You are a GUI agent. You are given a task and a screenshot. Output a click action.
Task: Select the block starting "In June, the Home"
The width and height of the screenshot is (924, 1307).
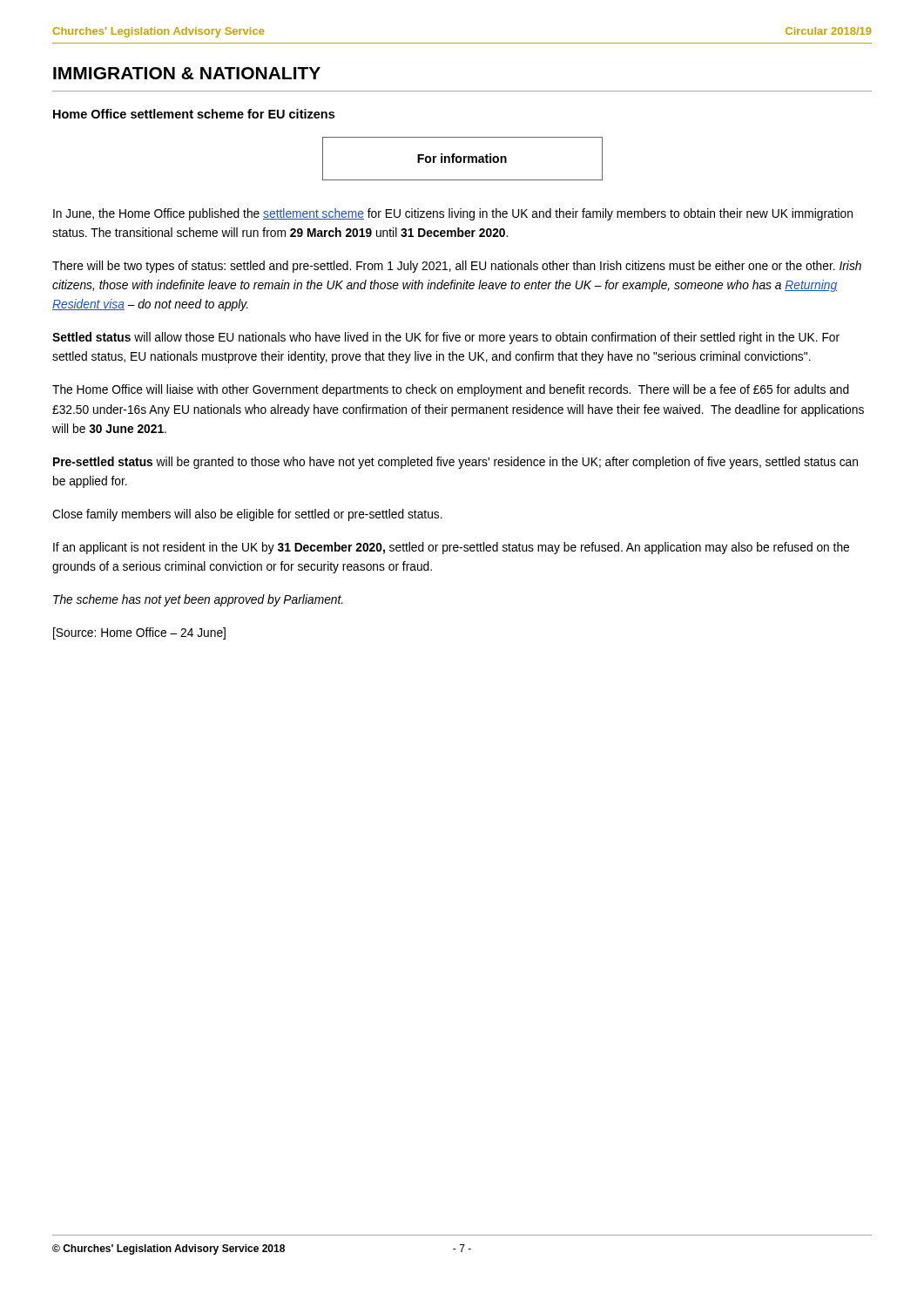pos(453,224)
